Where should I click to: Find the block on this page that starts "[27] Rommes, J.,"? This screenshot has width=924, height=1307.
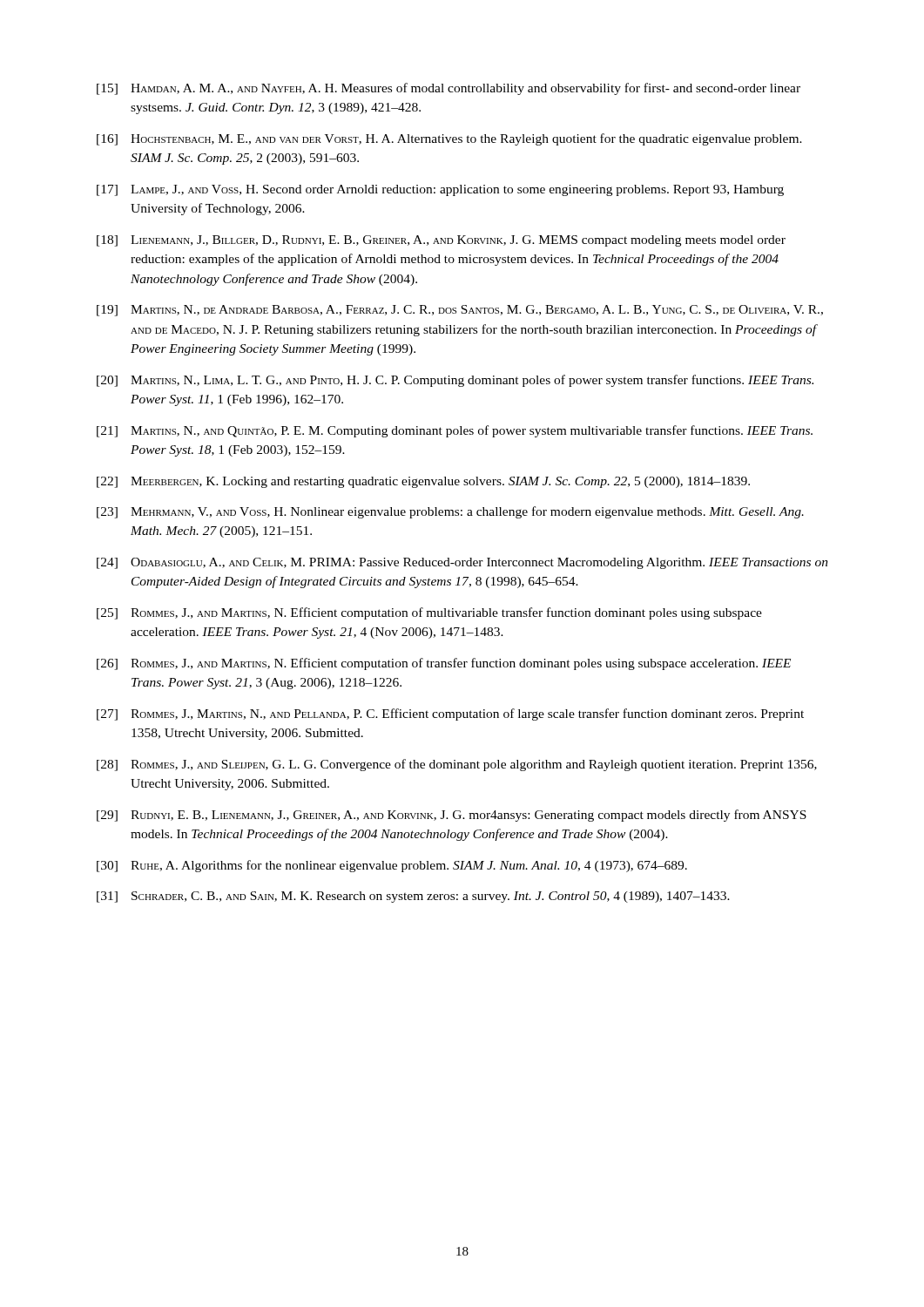462,723
